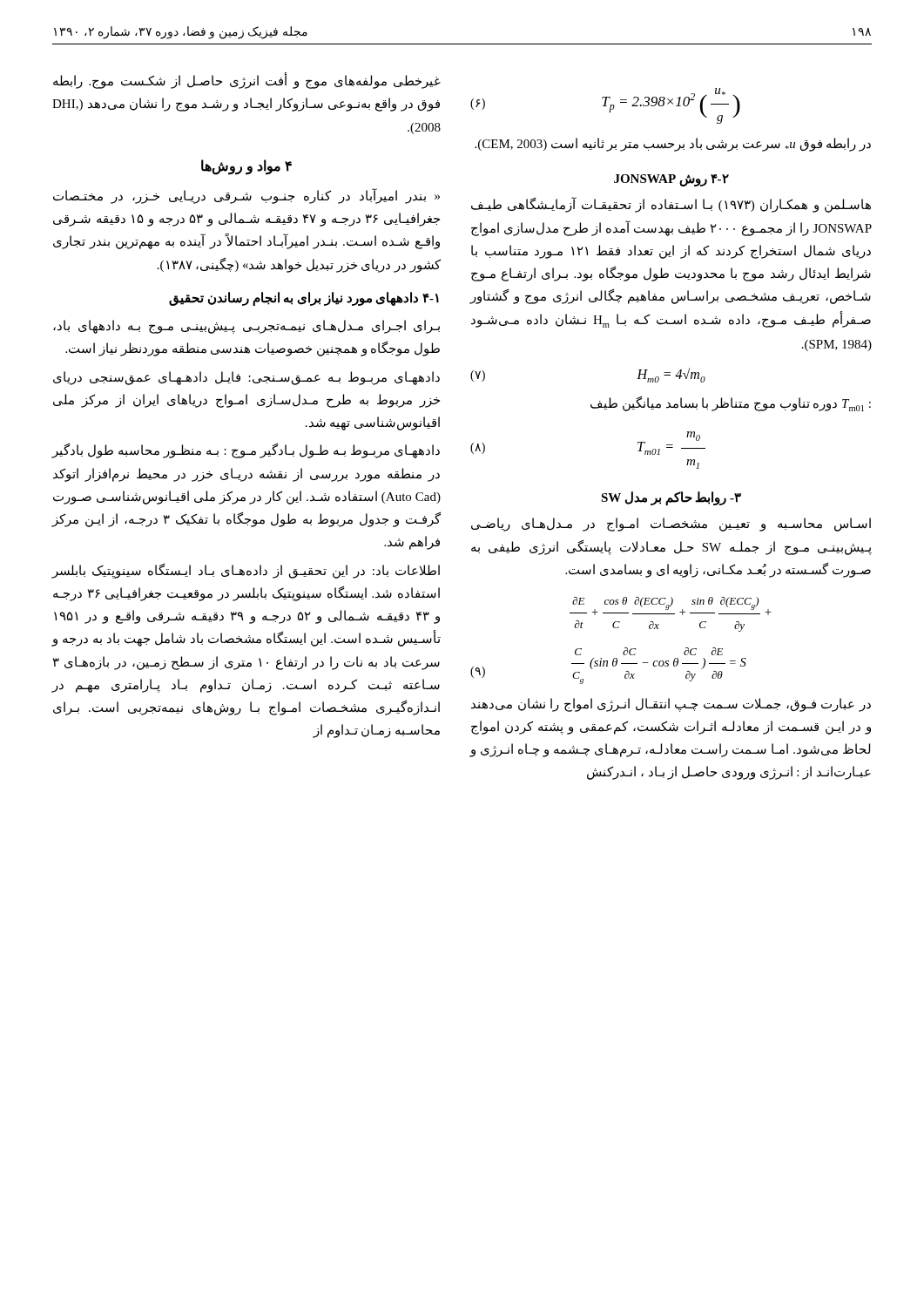Viewport: 924px width, 1307px height.
Task: Point to the block beginning "هاسـلمن و همکـاران (۱۹۷۳) بـا"
Action: point(671,275)
